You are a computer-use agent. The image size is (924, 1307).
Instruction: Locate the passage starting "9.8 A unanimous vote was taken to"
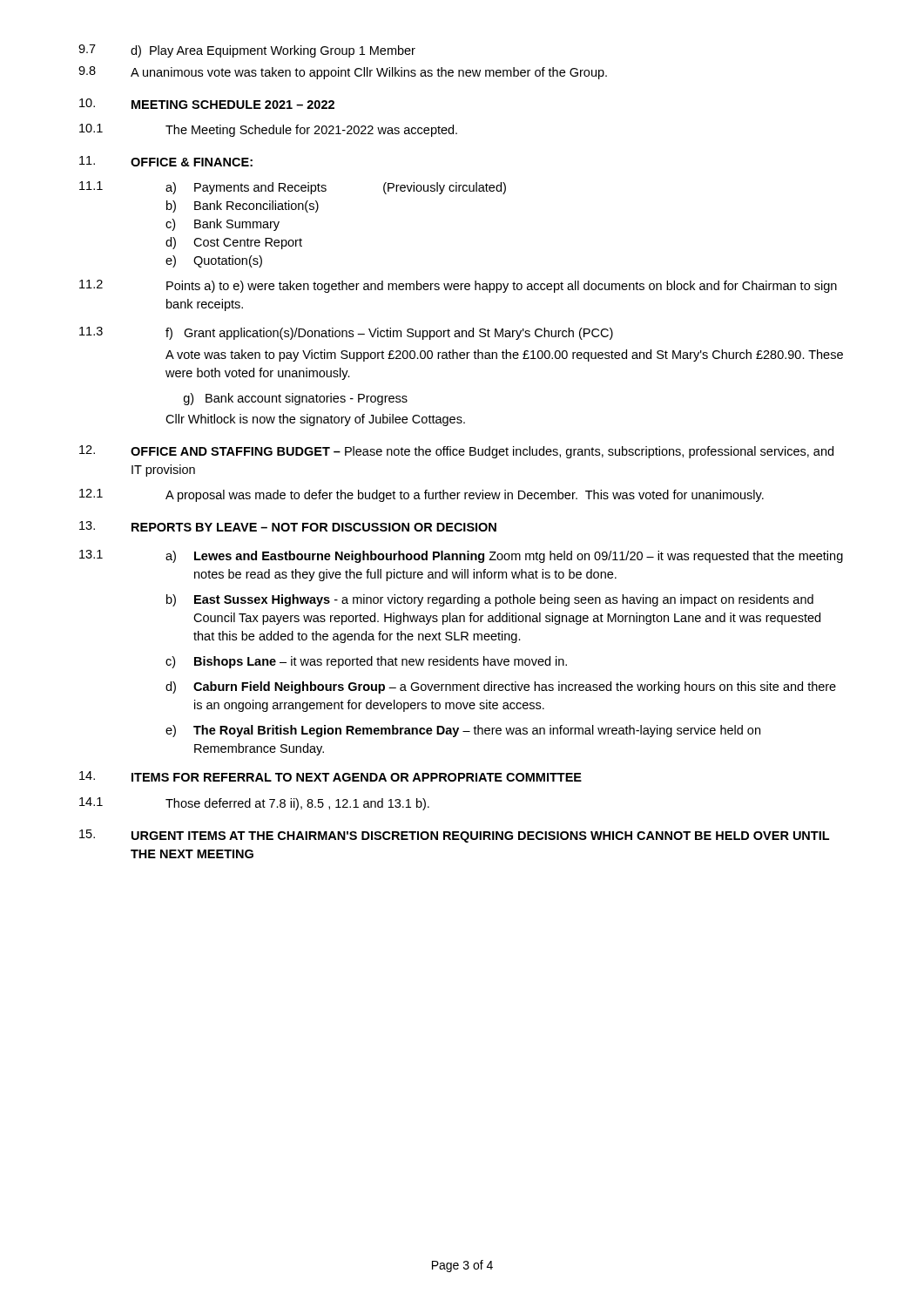[x=462, y=73]
